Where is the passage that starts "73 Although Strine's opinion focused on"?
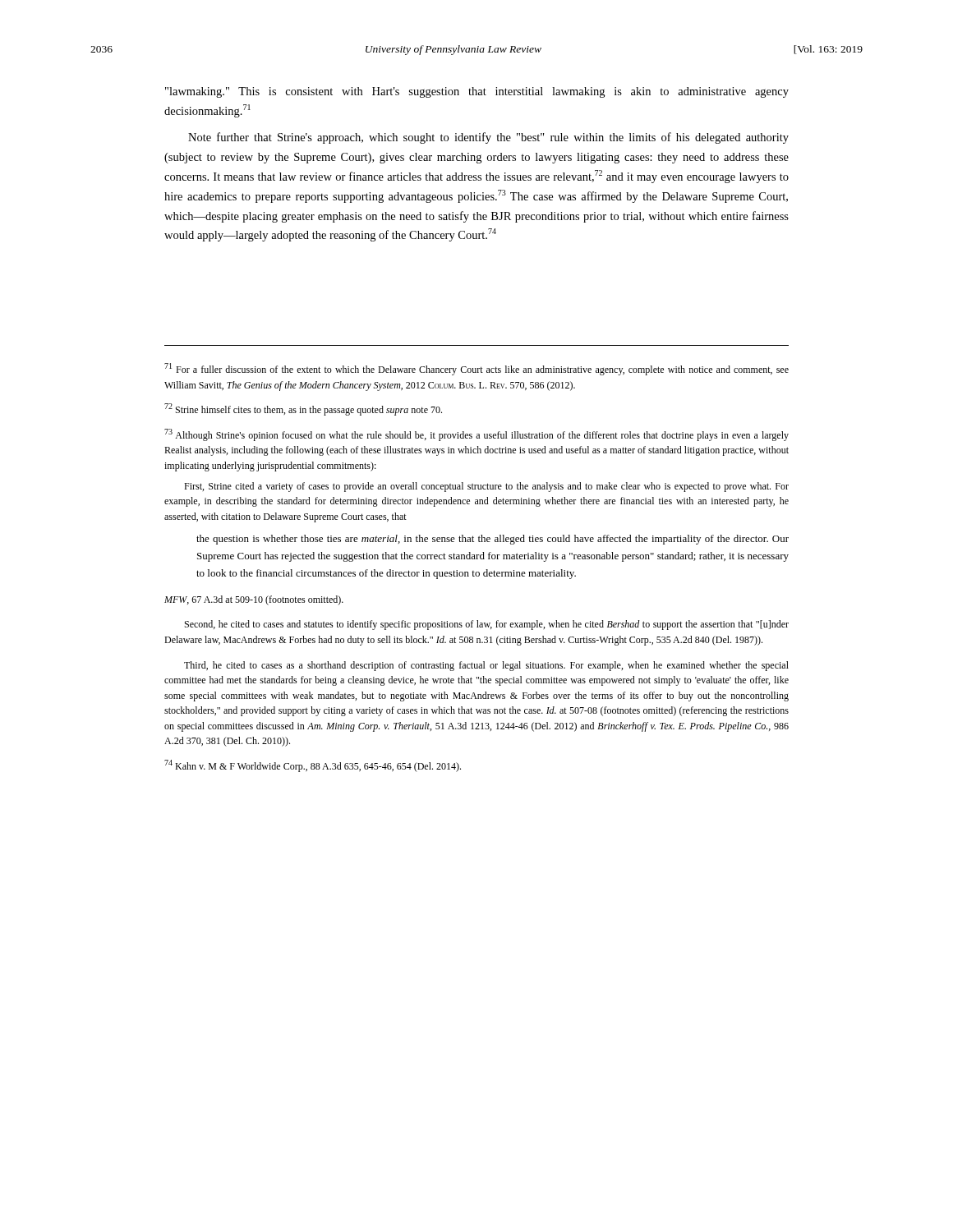 [476, 435]
